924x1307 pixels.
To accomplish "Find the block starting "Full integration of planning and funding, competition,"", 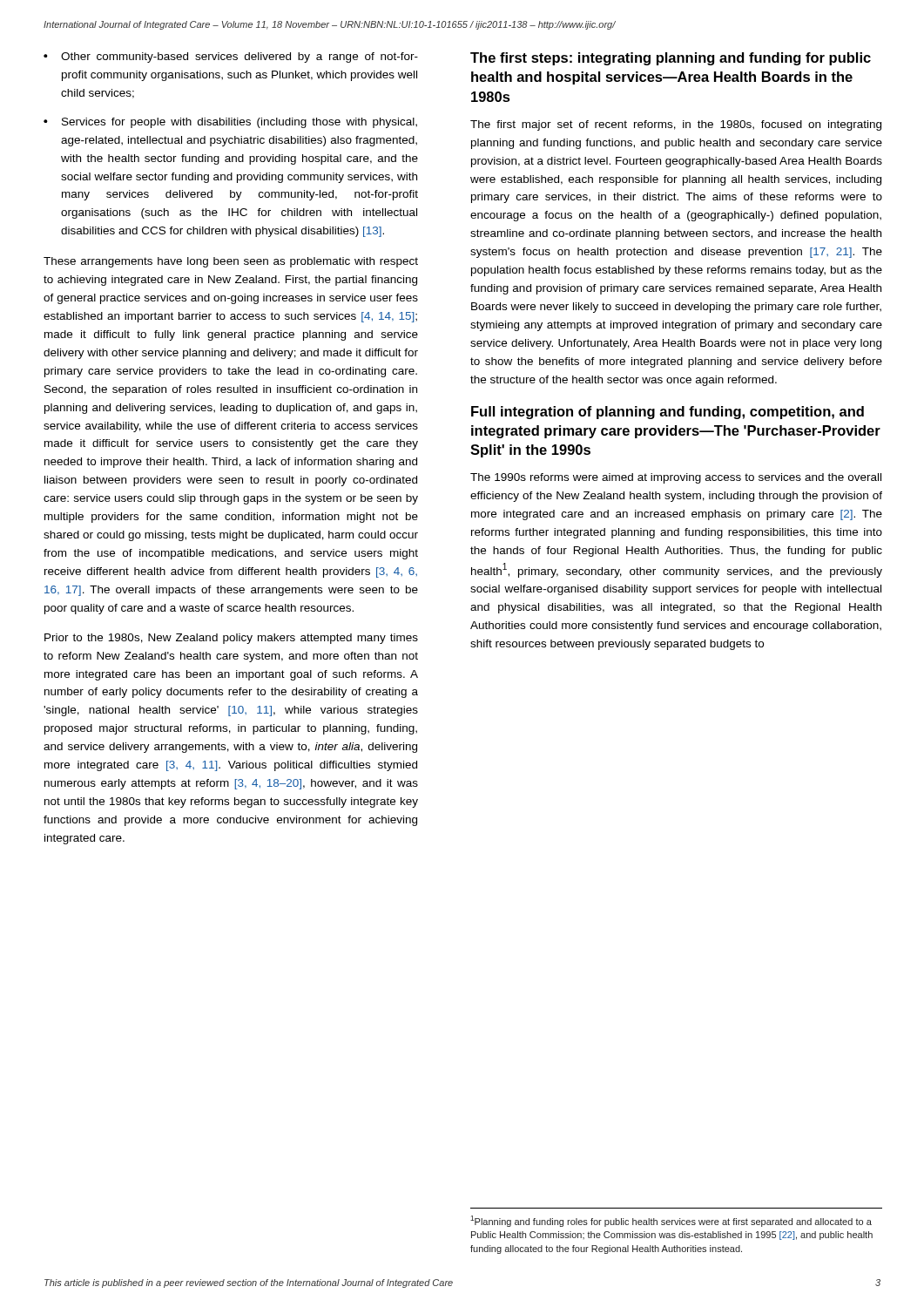I will coord(675,430).
